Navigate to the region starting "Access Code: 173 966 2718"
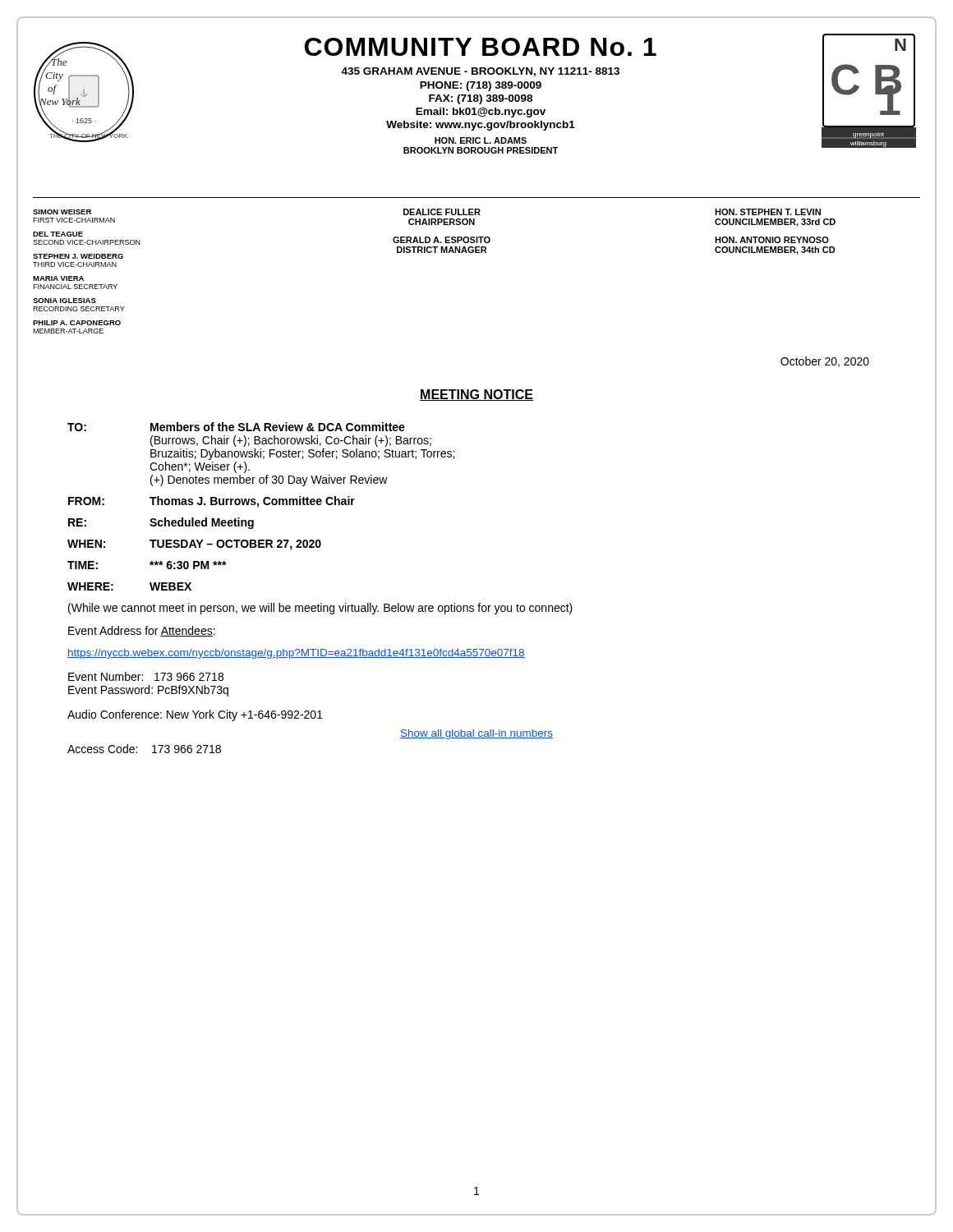The image size is (953, 1232). (144, 749)
